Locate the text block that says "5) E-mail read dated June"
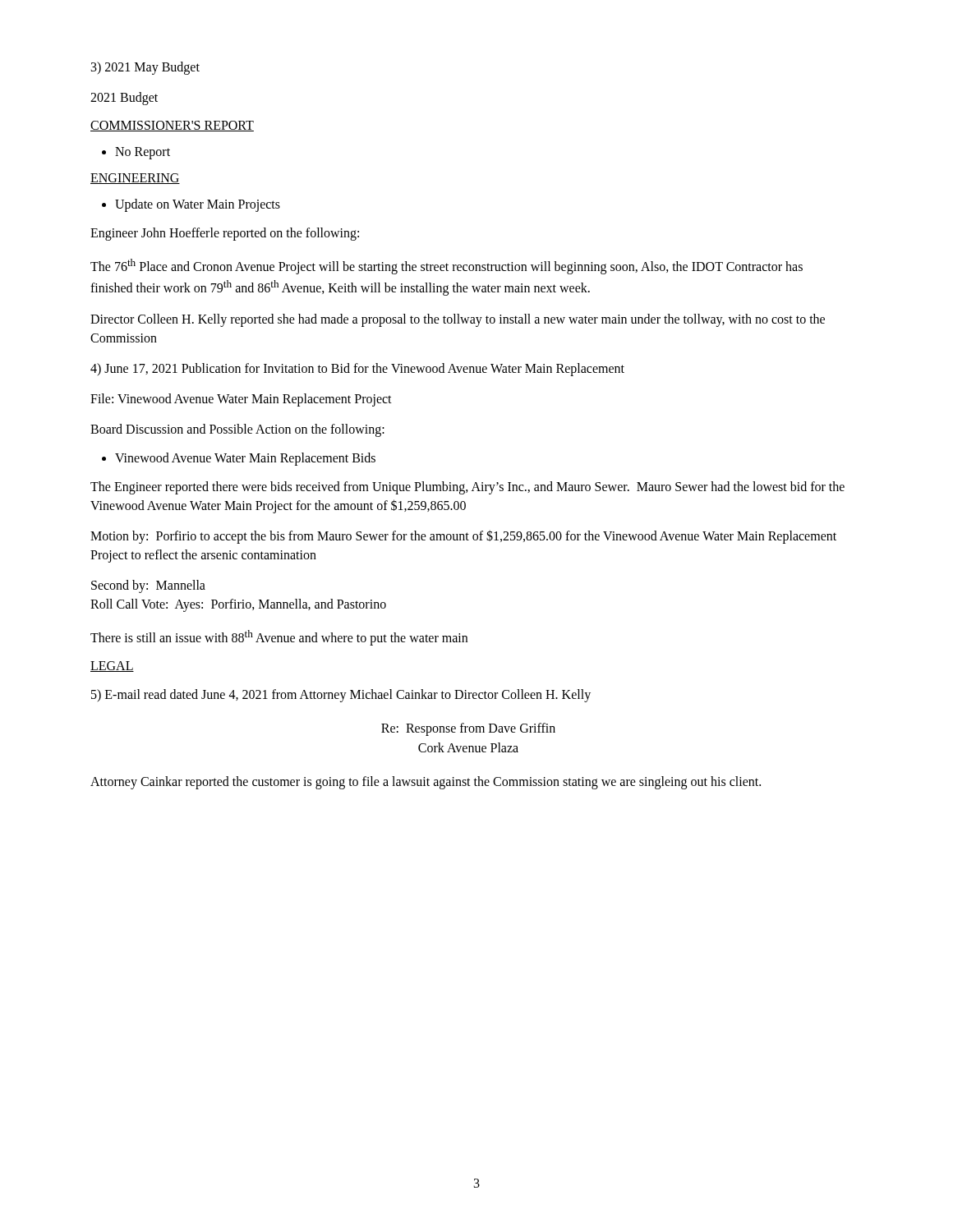This screenshot has height=1232, width=953. click(468, 695)
